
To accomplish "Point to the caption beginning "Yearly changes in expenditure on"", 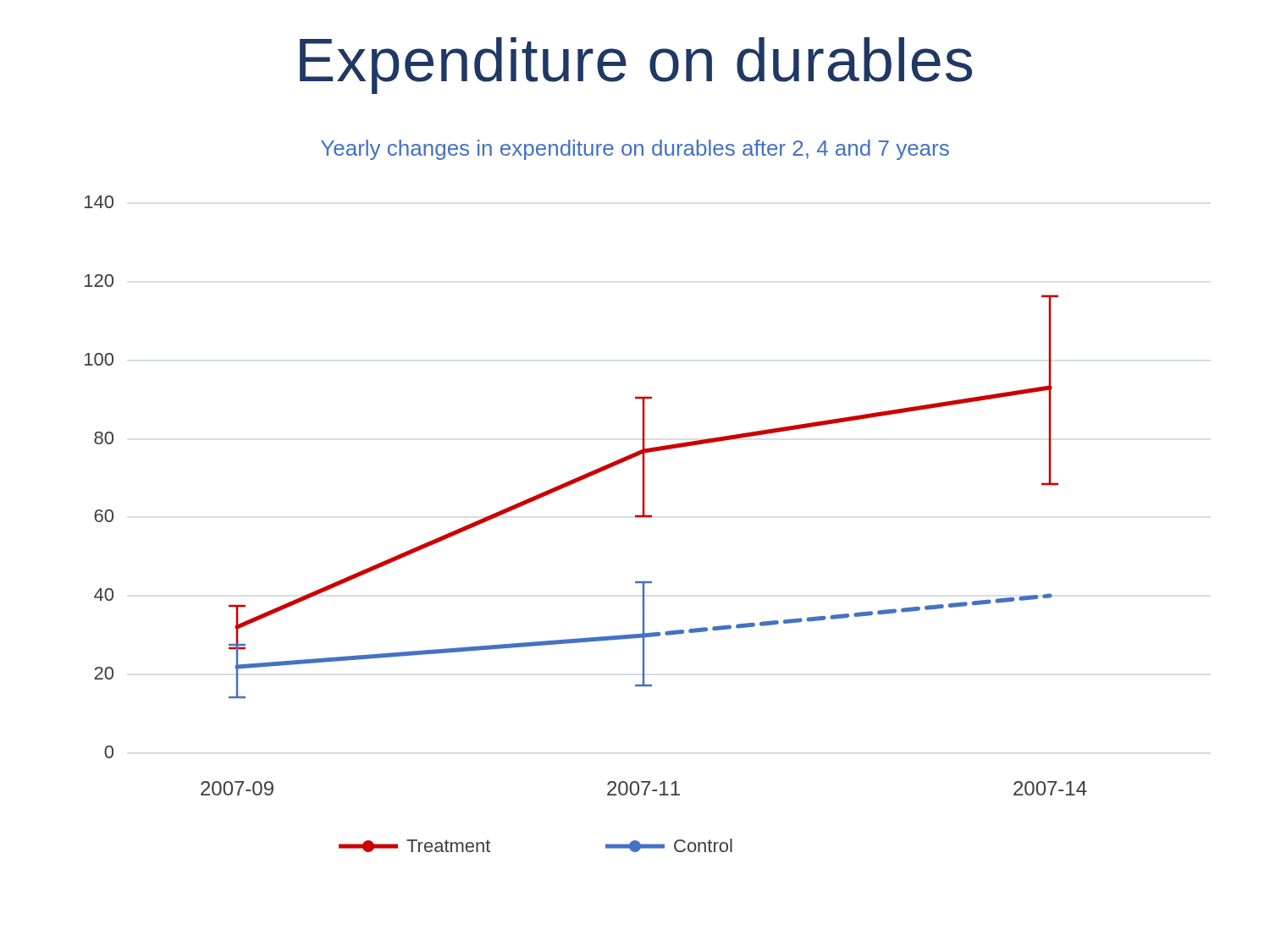I will click(x=635, y=148).
